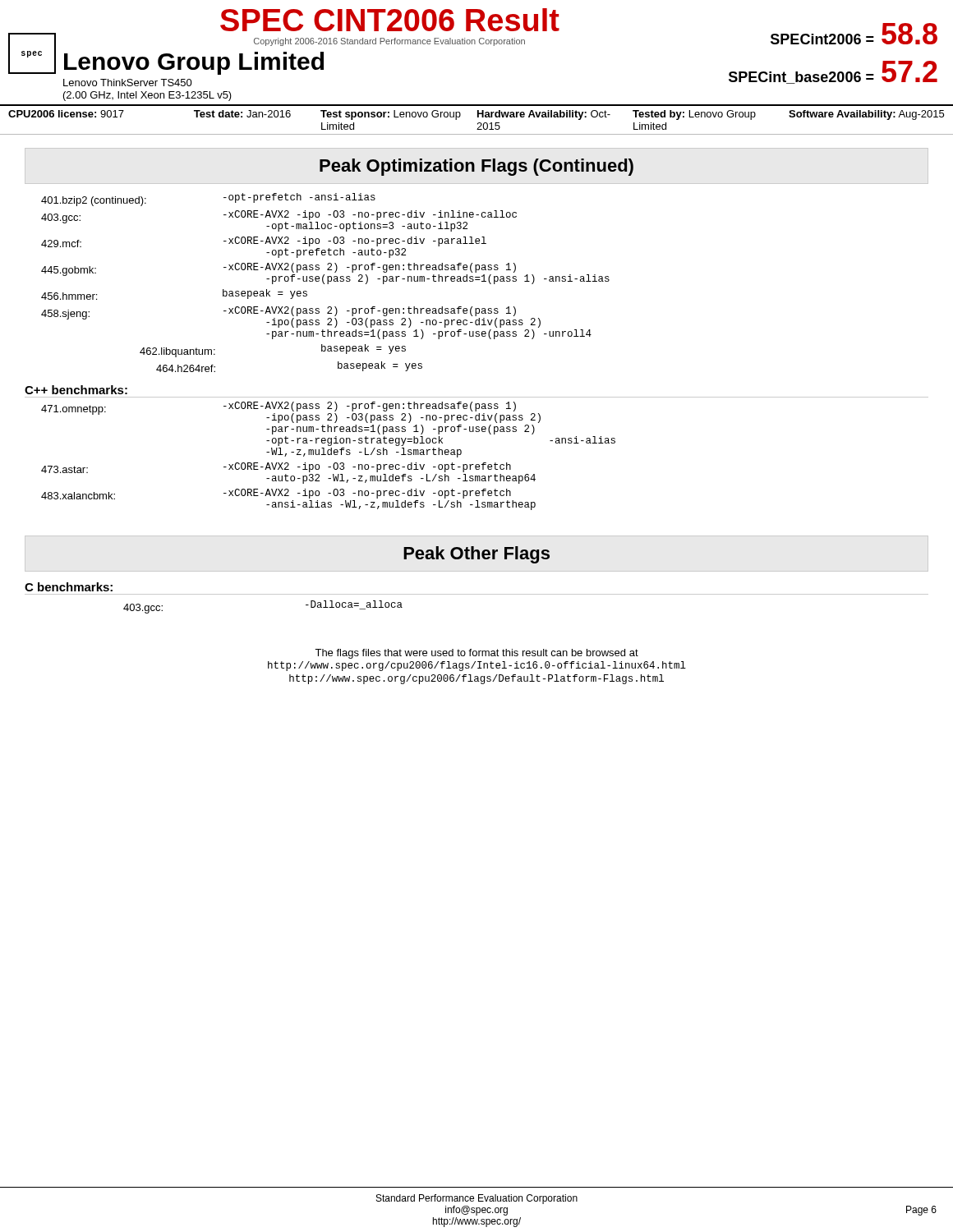Find the region starting "C++ benchmarks:"
The height and width of the screenshot is (1232, 953).
[76, 390]
